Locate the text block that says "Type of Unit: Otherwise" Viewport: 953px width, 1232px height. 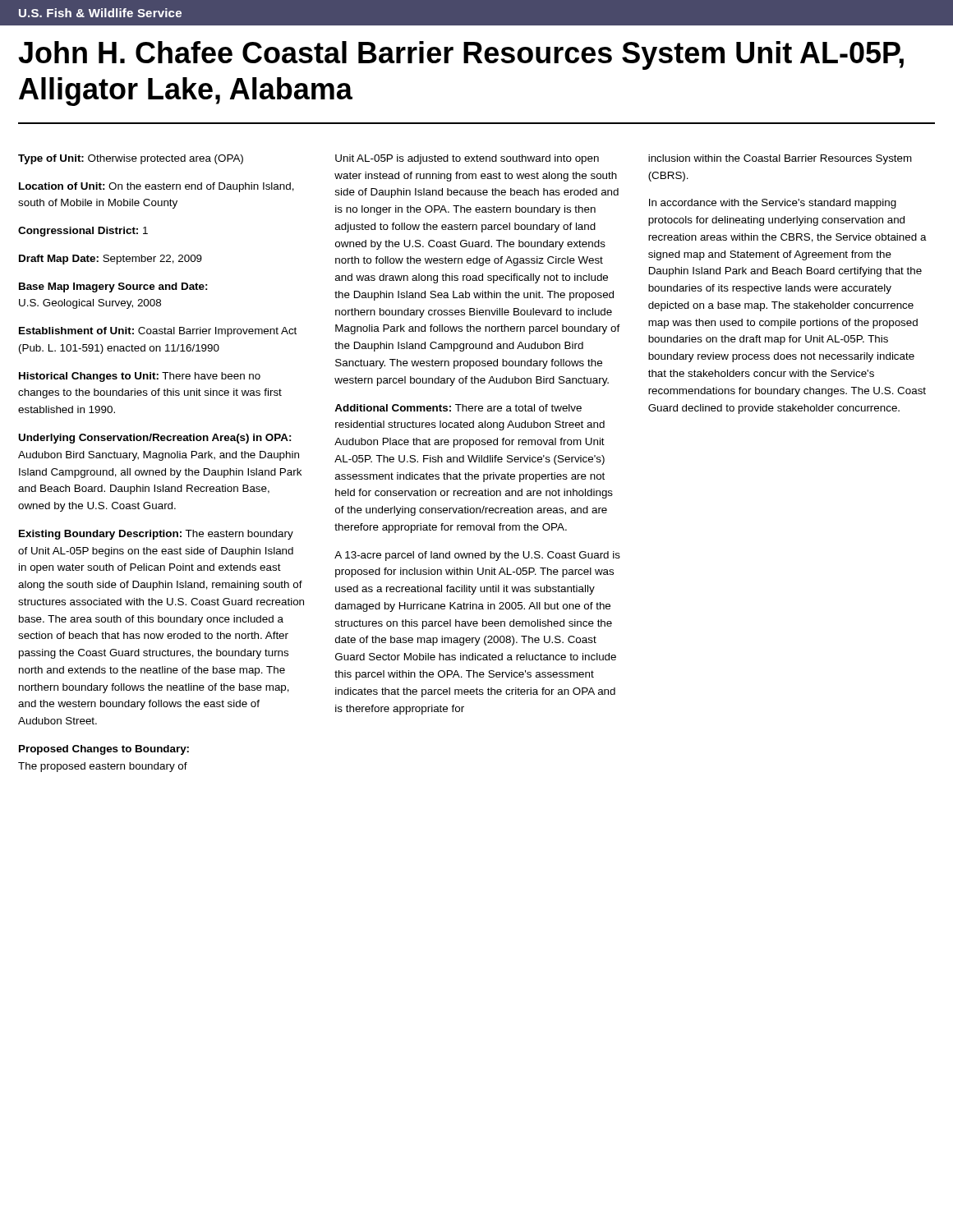tap(162, 159)
